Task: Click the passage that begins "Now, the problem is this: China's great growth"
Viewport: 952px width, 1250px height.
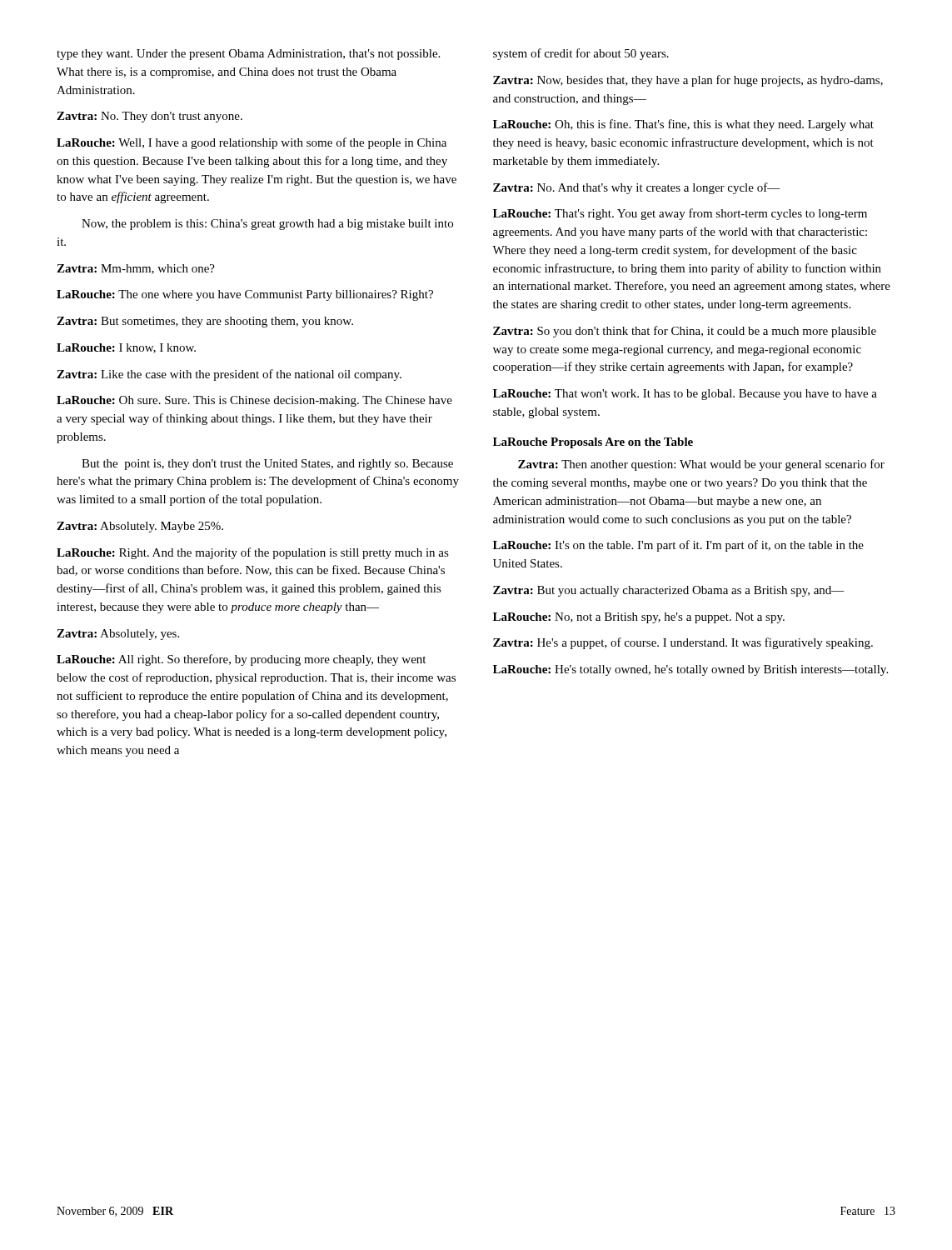Action: [x=255, y=232]
